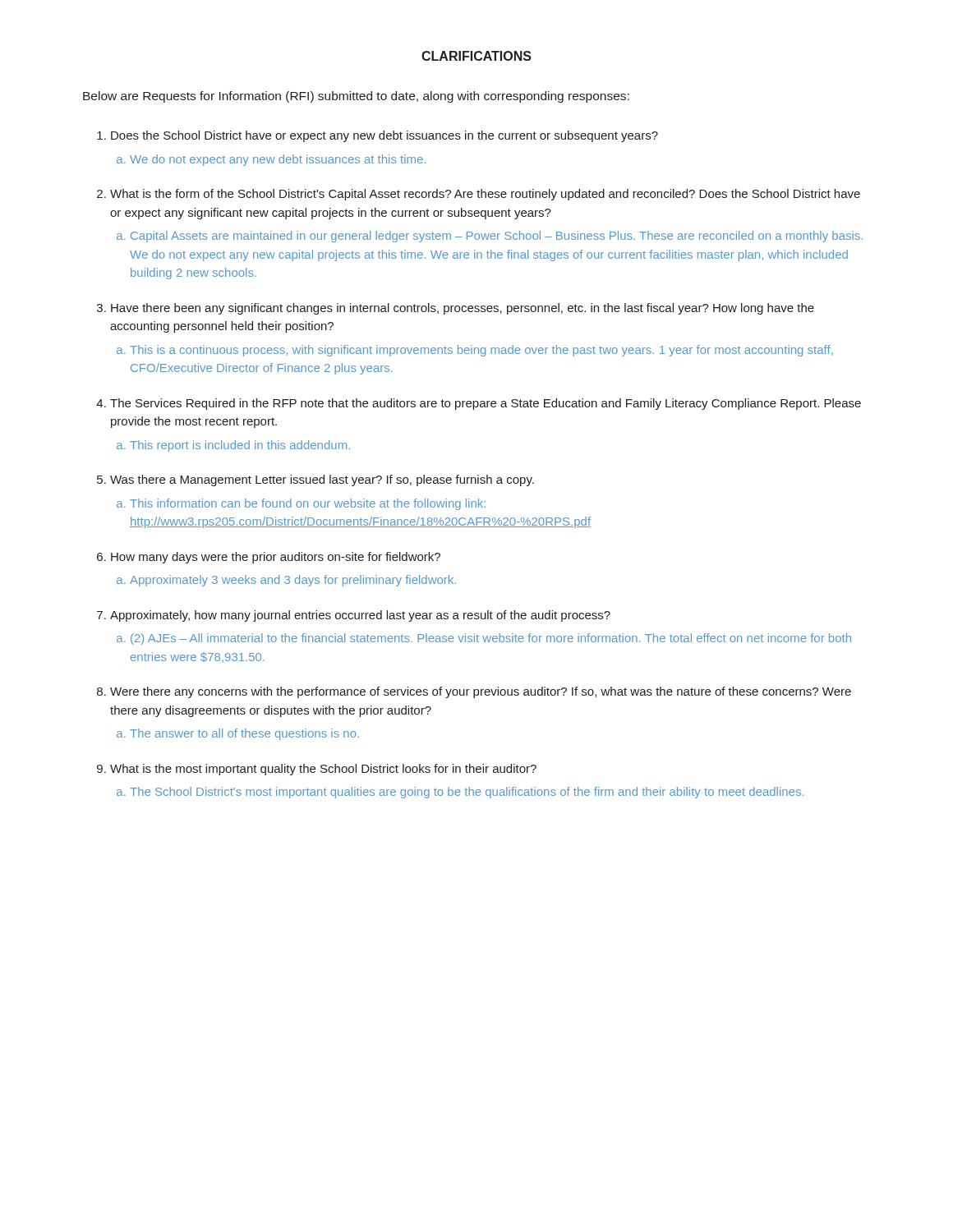Image resolution: width=953 pixels, height=1232 pixels.
Task: Find the list item that reads "Was there a Management Letter issued"
Action: 490,502
